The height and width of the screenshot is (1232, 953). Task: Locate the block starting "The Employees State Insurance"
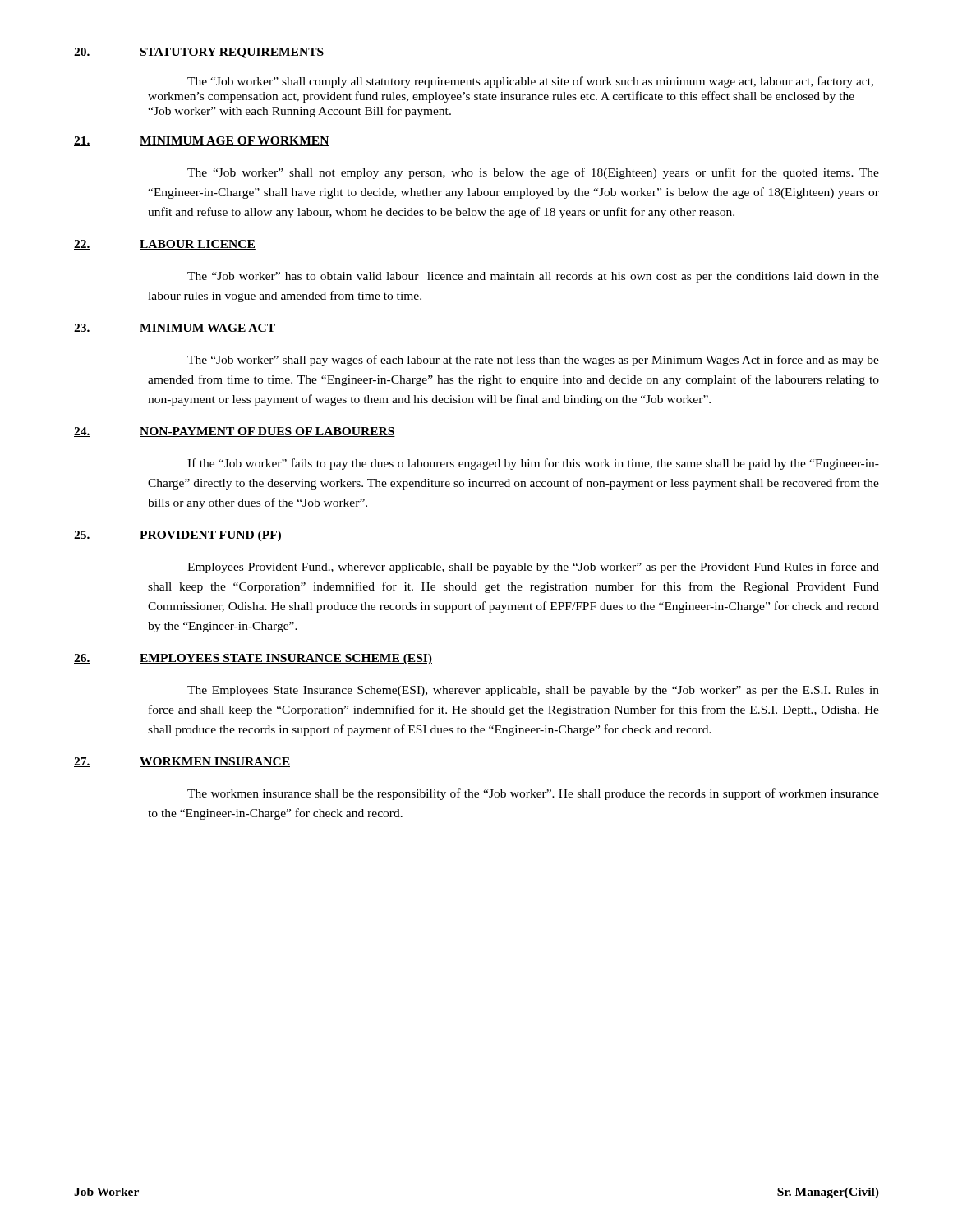click(x=513, y=710)
